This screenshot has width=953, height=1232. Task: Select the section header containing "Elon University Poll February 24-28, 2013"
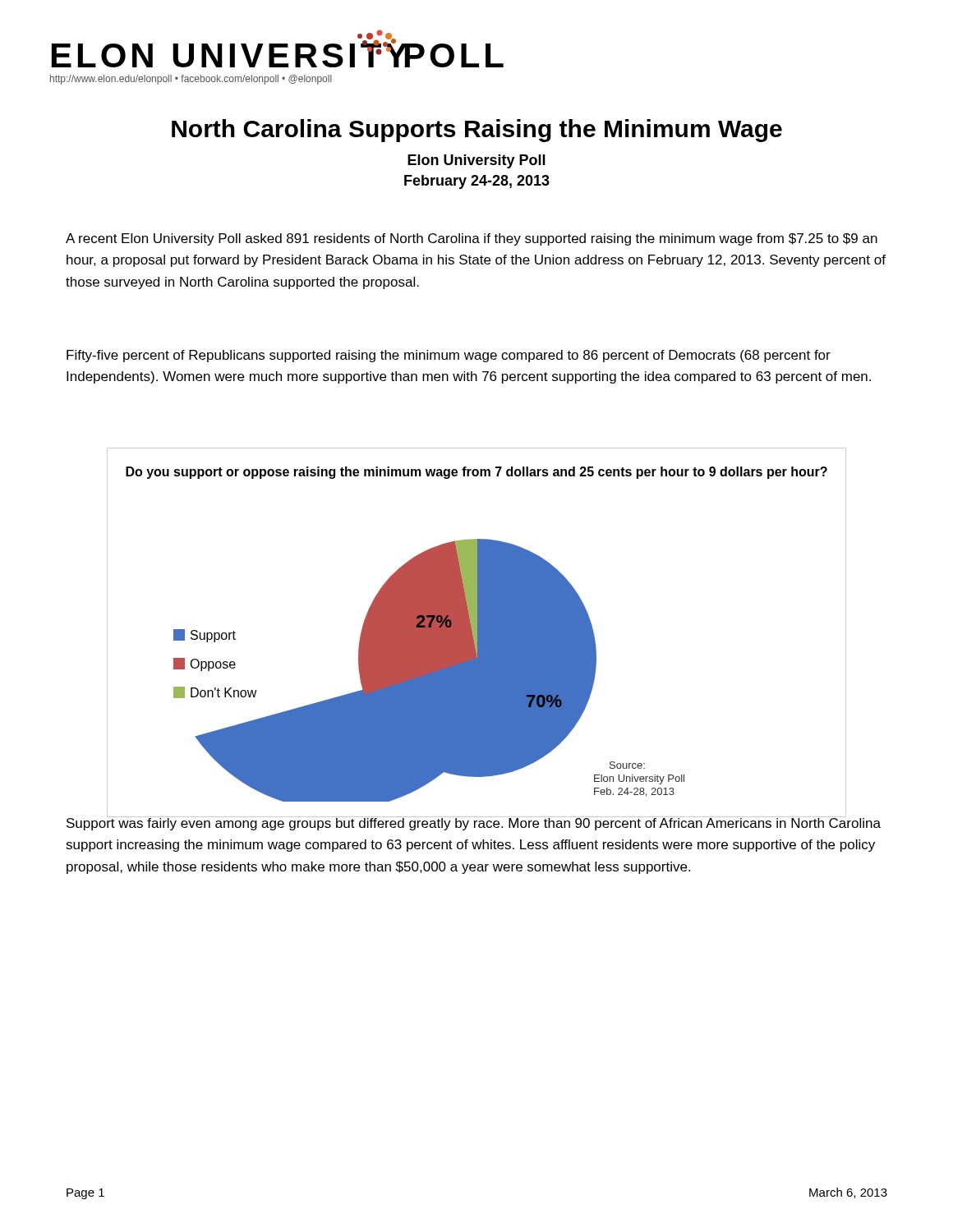(x=476, y=171)
